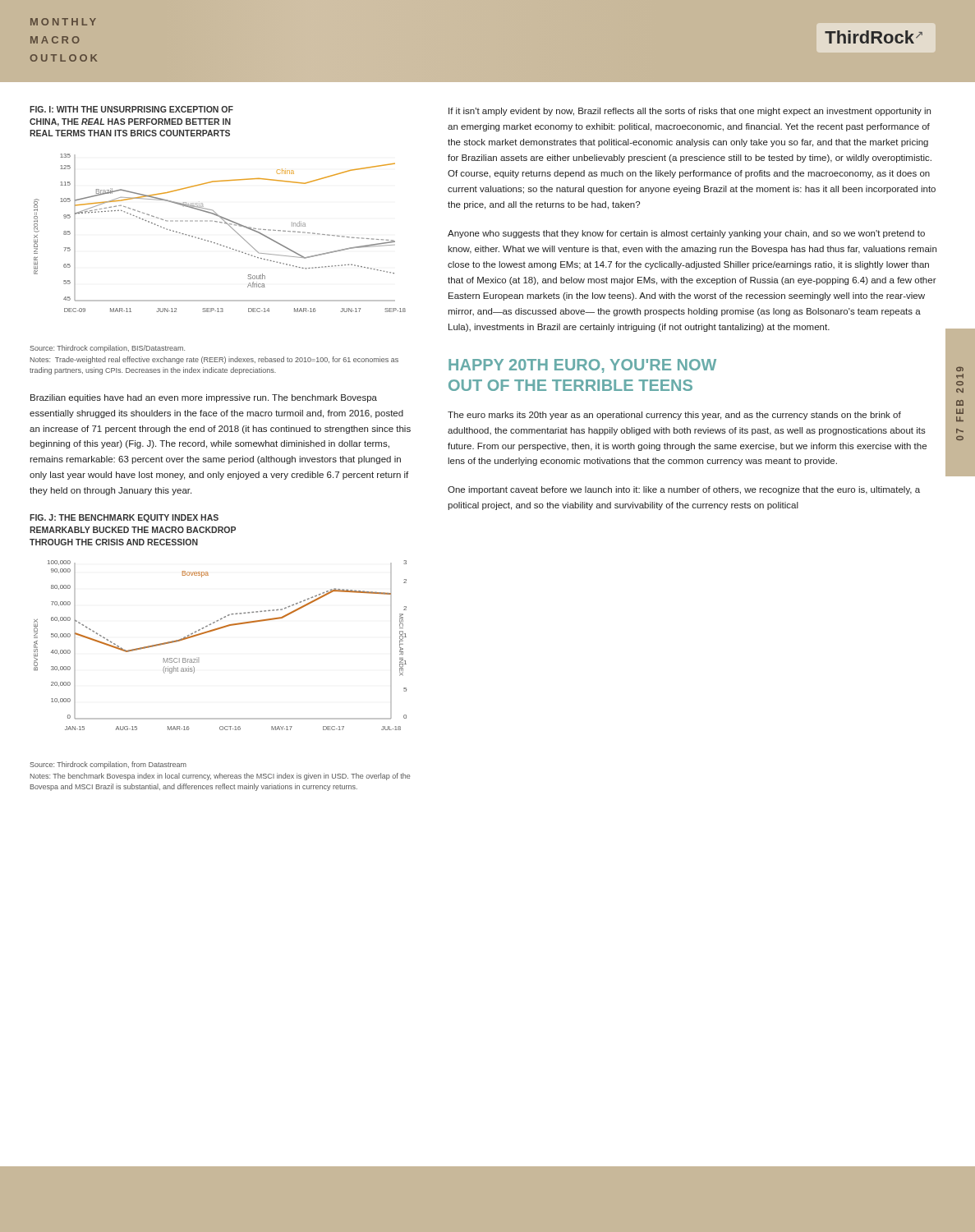Navigate to the block starting "Source: Thirdrock compilation, BIS/Datastream. Notes: Trade-weighted"

click(x=214, y=359)
